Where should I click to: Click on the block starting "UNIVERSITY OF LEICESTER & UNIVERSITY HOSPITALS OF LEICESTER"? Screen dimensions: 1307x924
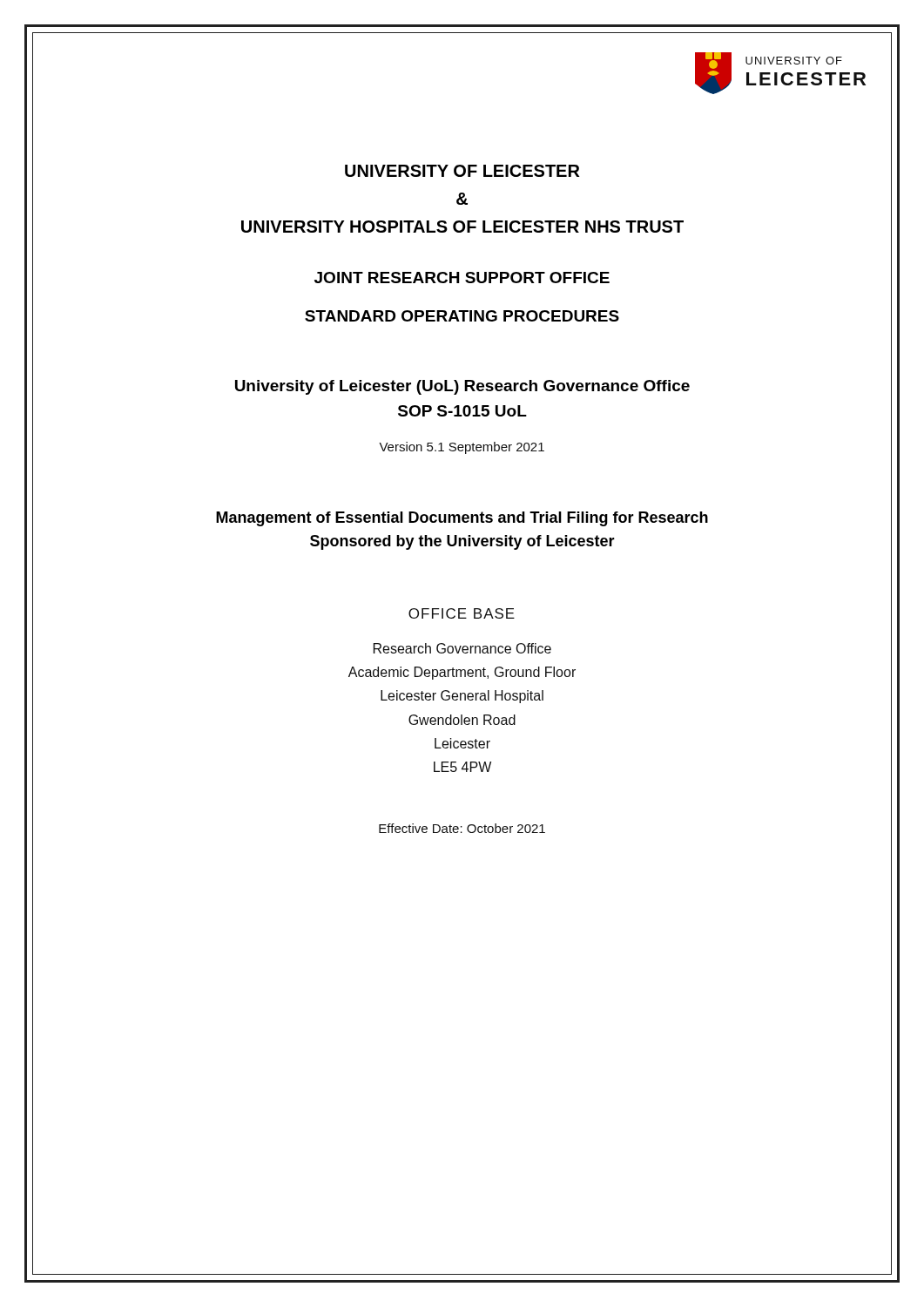click(462, 199)
